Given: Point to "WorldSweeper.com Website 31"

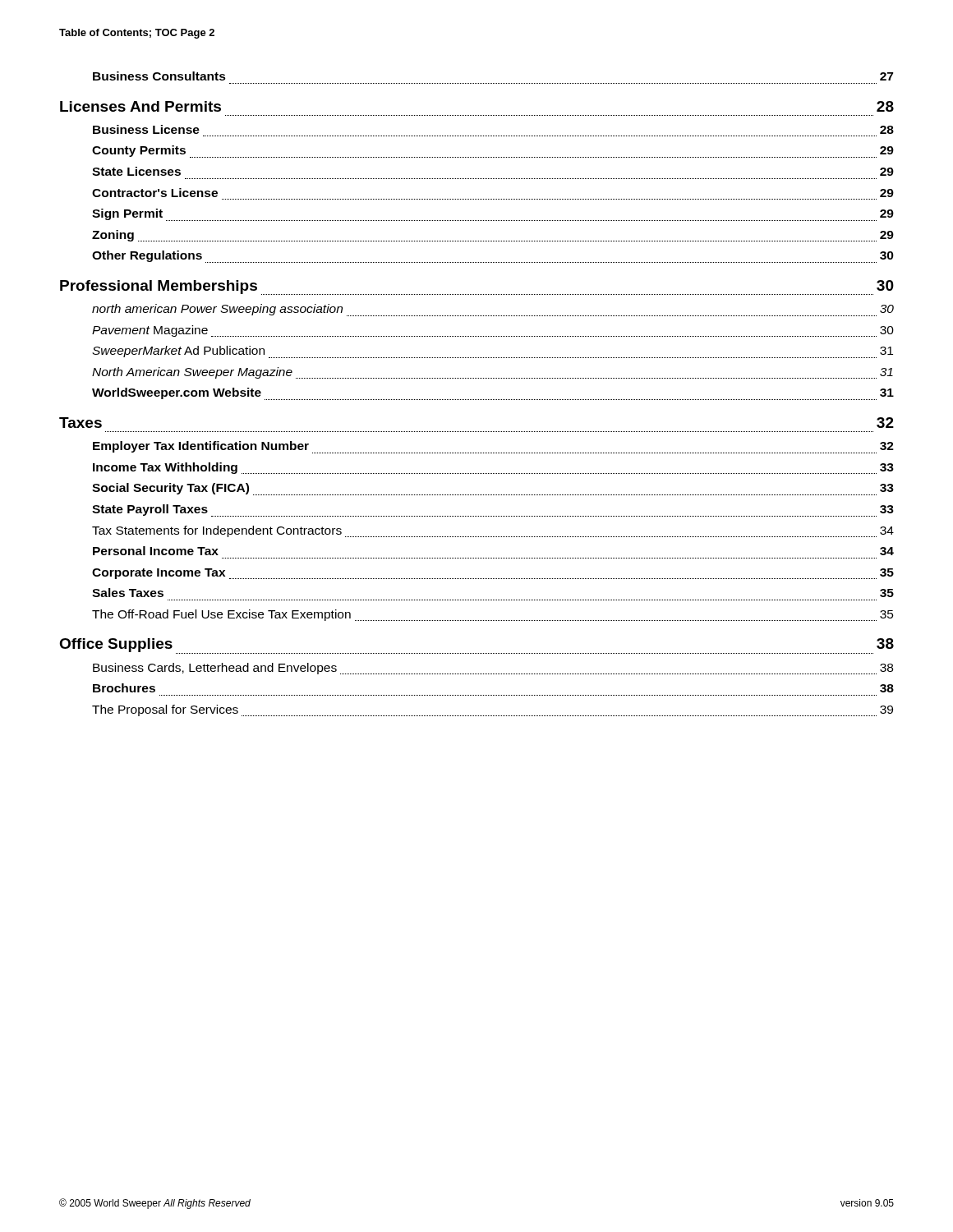Looking at the screenshot, I should tap(493, 393).
